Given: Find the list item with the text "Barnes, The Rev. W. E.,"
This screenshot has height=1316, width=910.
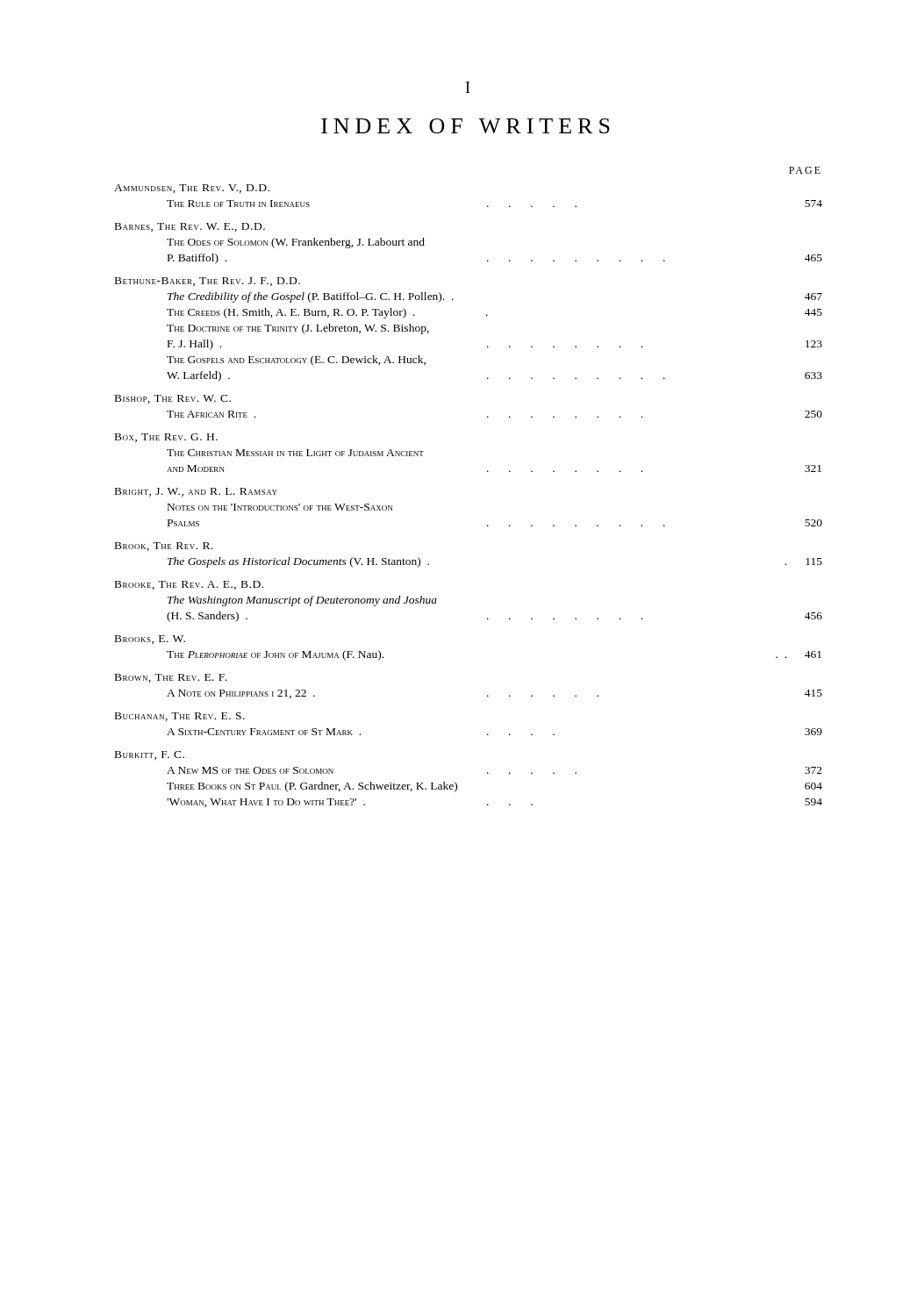Looking at the screenshot, I should click(x=190, y=227).
